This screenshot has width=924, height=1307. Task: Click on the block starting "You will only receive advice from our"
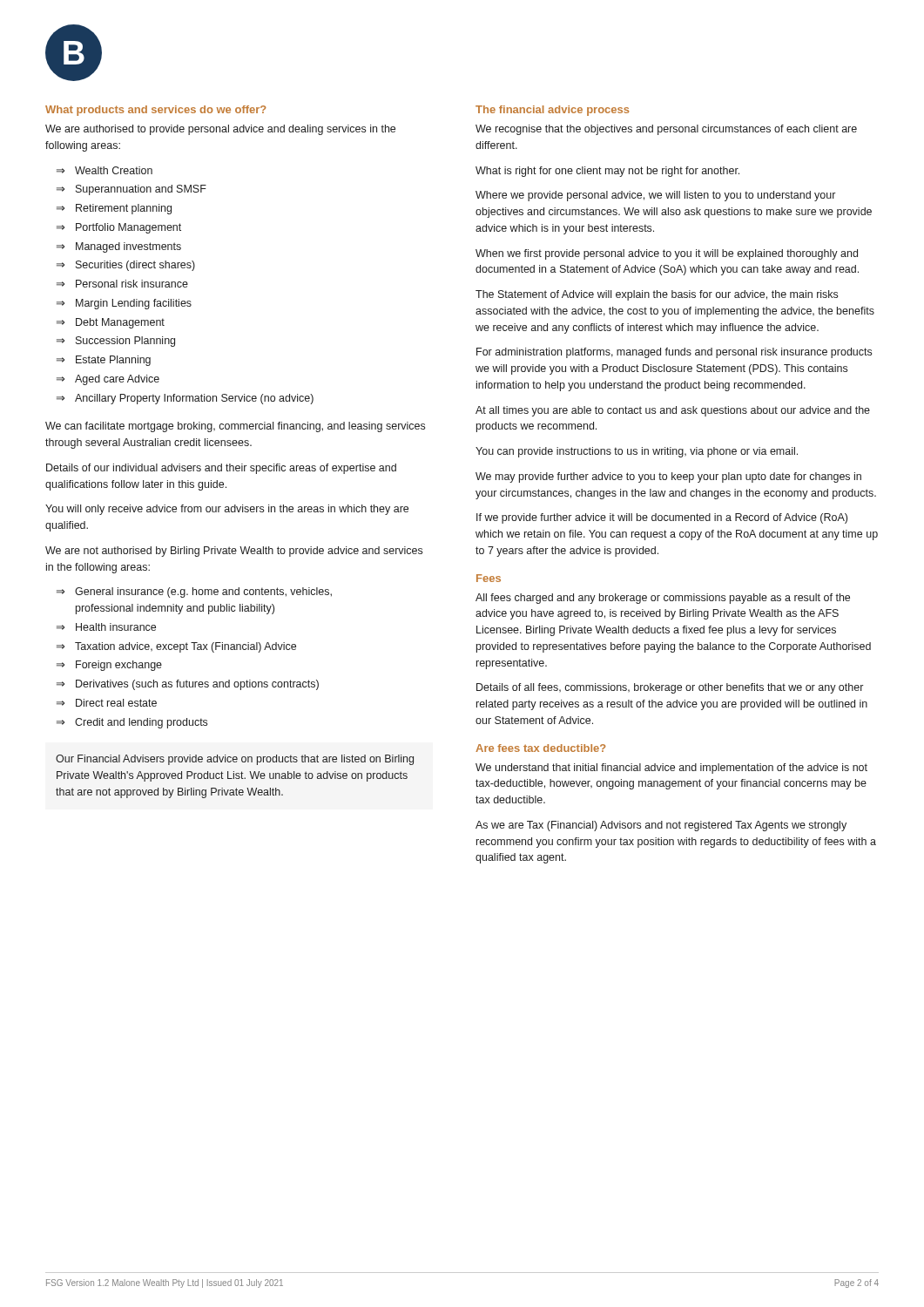point(227,517)
